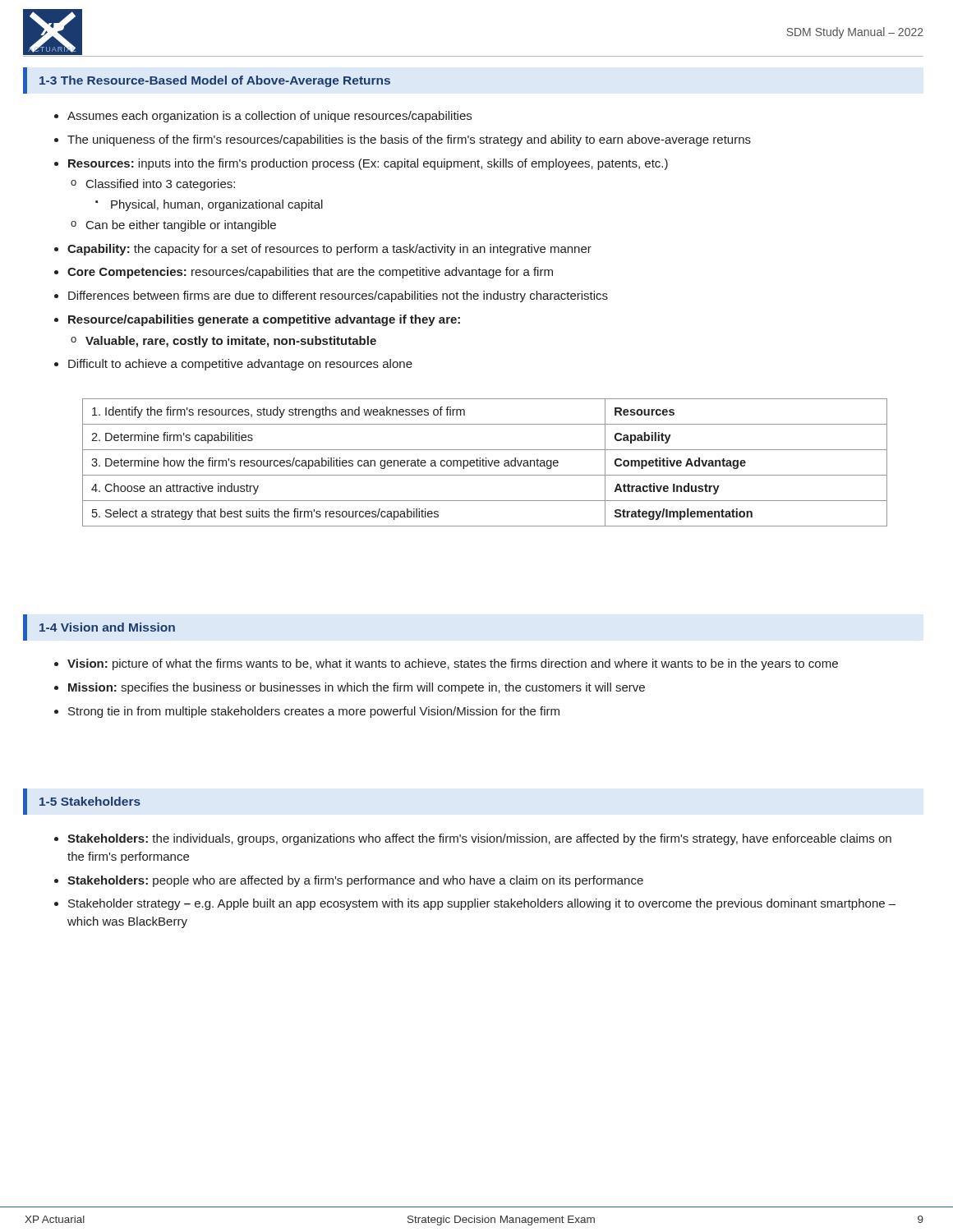
Task: Find the section header that says "1-3 The Resource-Based Model of Above-Average Returns"
Action: (x=215, y=80)
